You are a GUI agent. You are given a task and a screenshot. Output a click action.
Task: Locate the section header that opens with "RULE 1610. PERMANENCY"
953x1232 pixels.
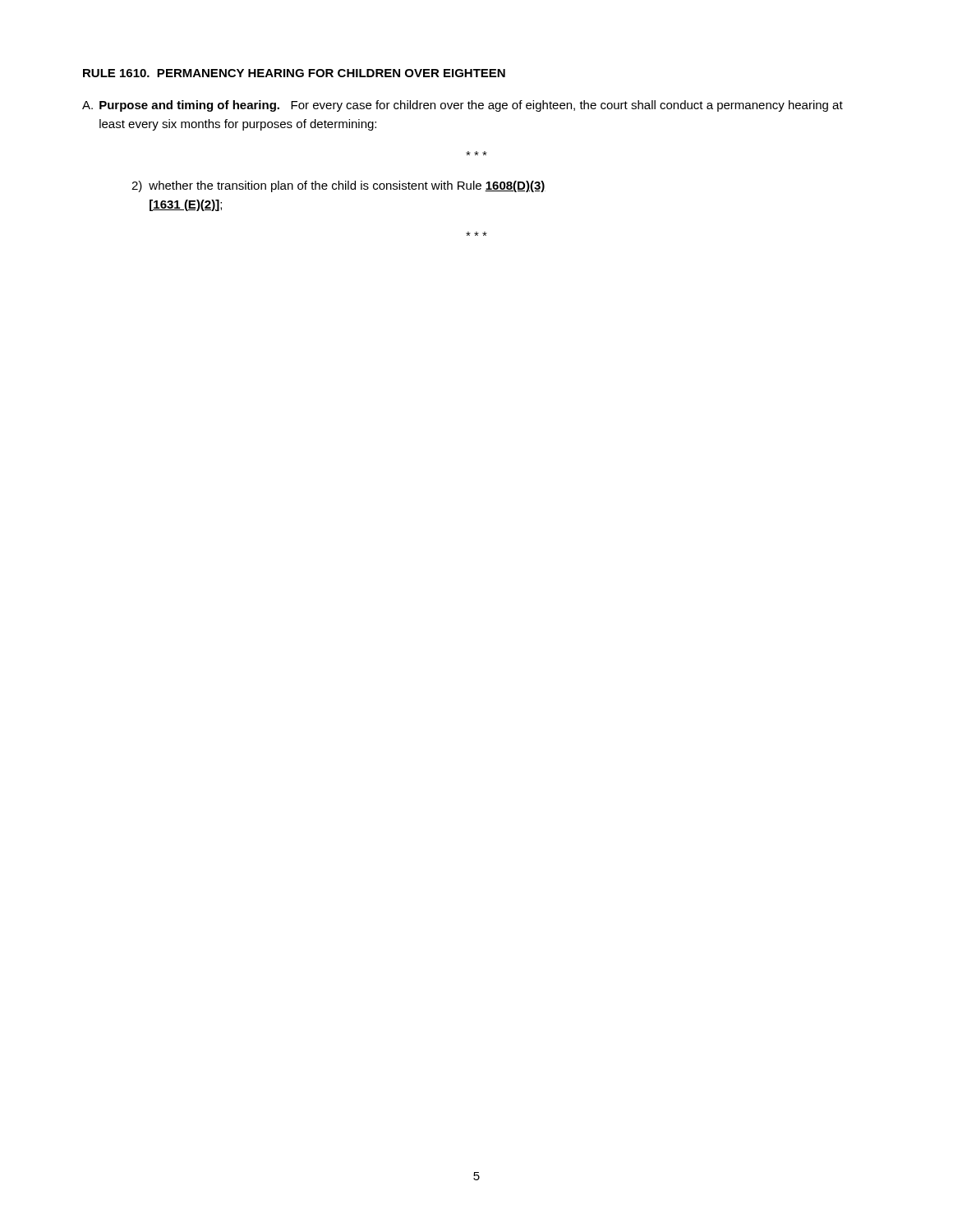pos(294,73)
